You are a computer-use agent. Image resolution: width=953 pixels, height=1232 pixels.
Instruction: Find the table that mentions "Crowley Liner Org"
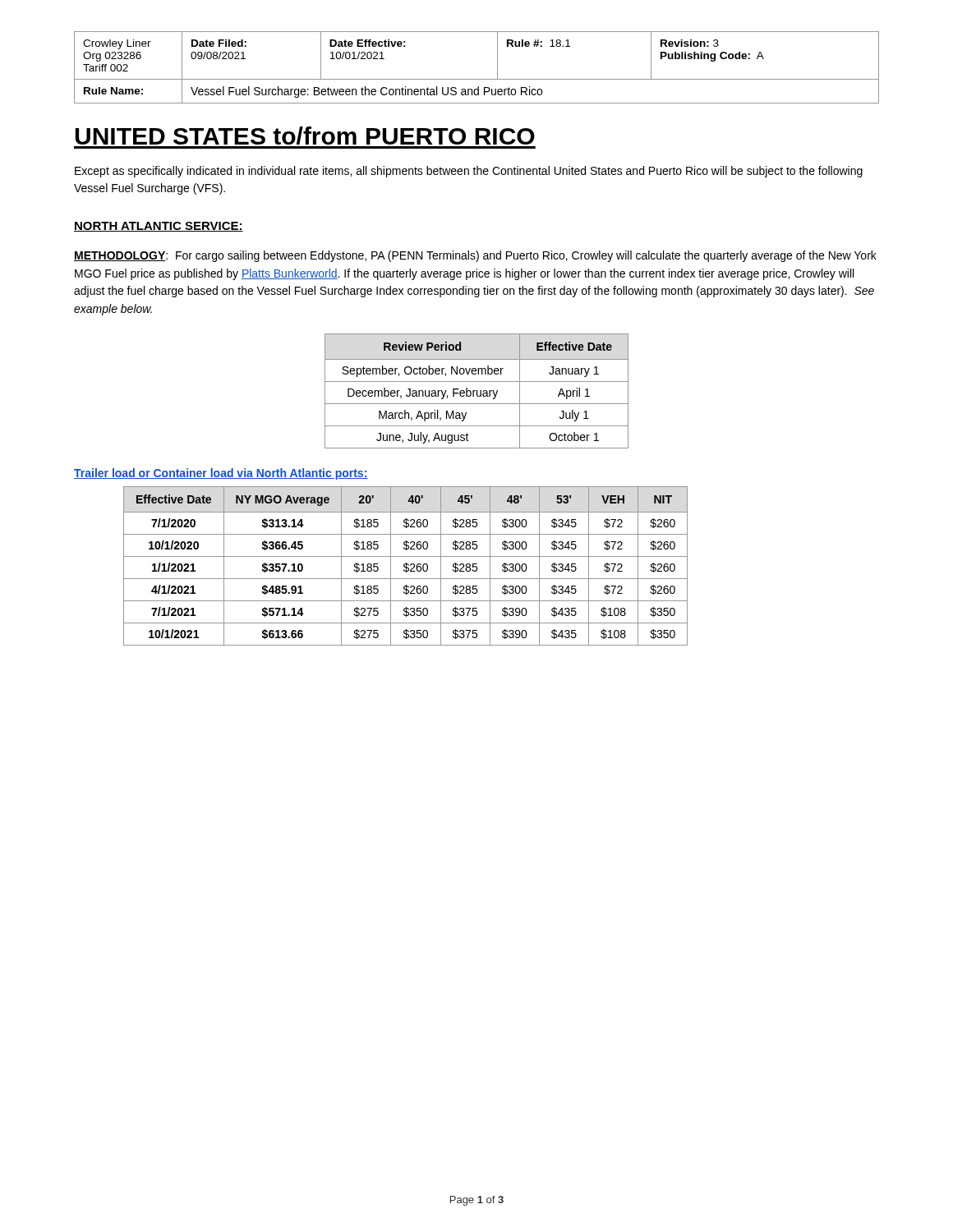[476, 67]
